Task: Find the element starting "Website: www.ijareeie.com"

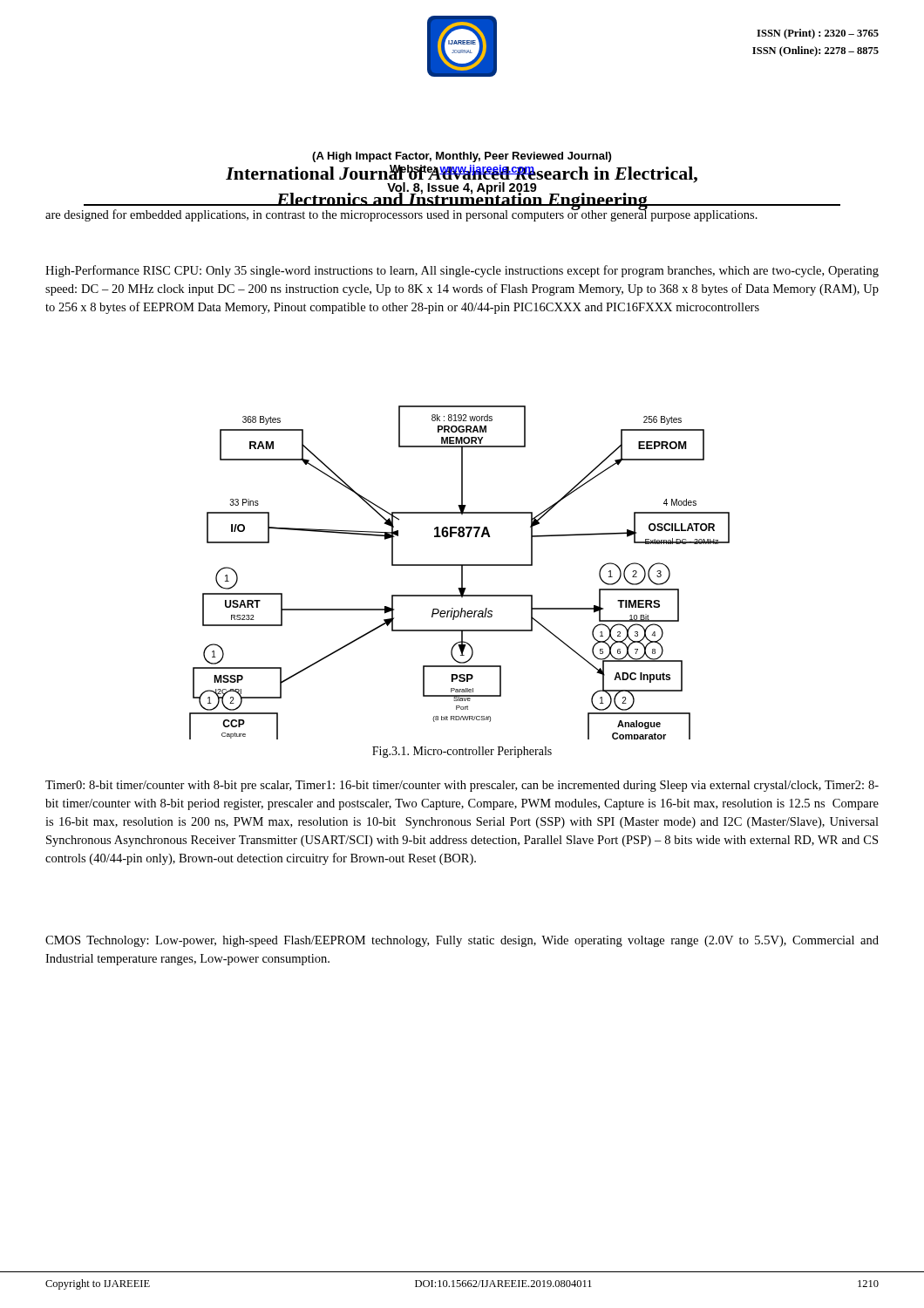Action: pos(462,169)
